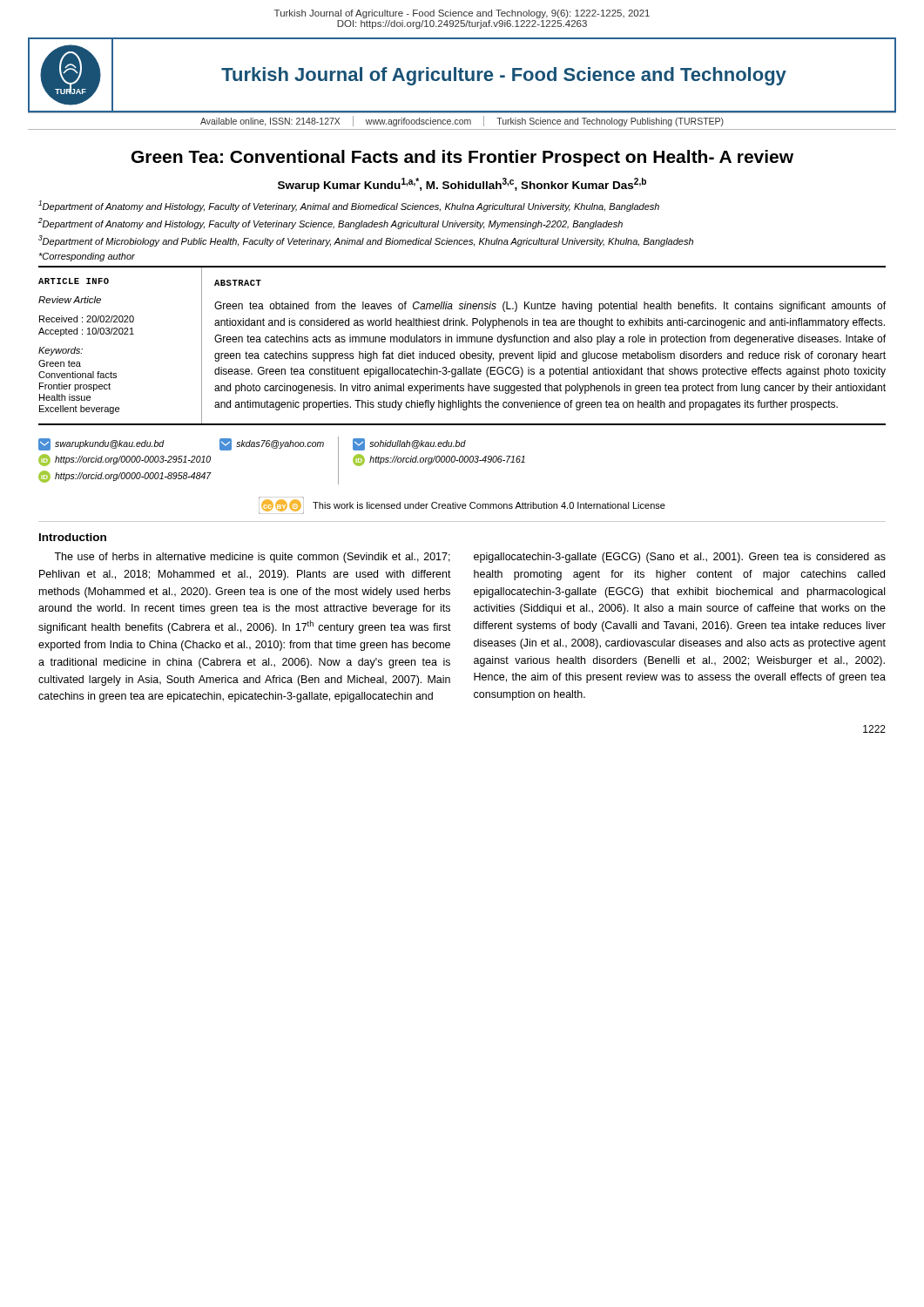Locate the text block with the text "epigallocatechin-3-gallate (EGCG) (Sano"
924x1307 pixels.
680,626
